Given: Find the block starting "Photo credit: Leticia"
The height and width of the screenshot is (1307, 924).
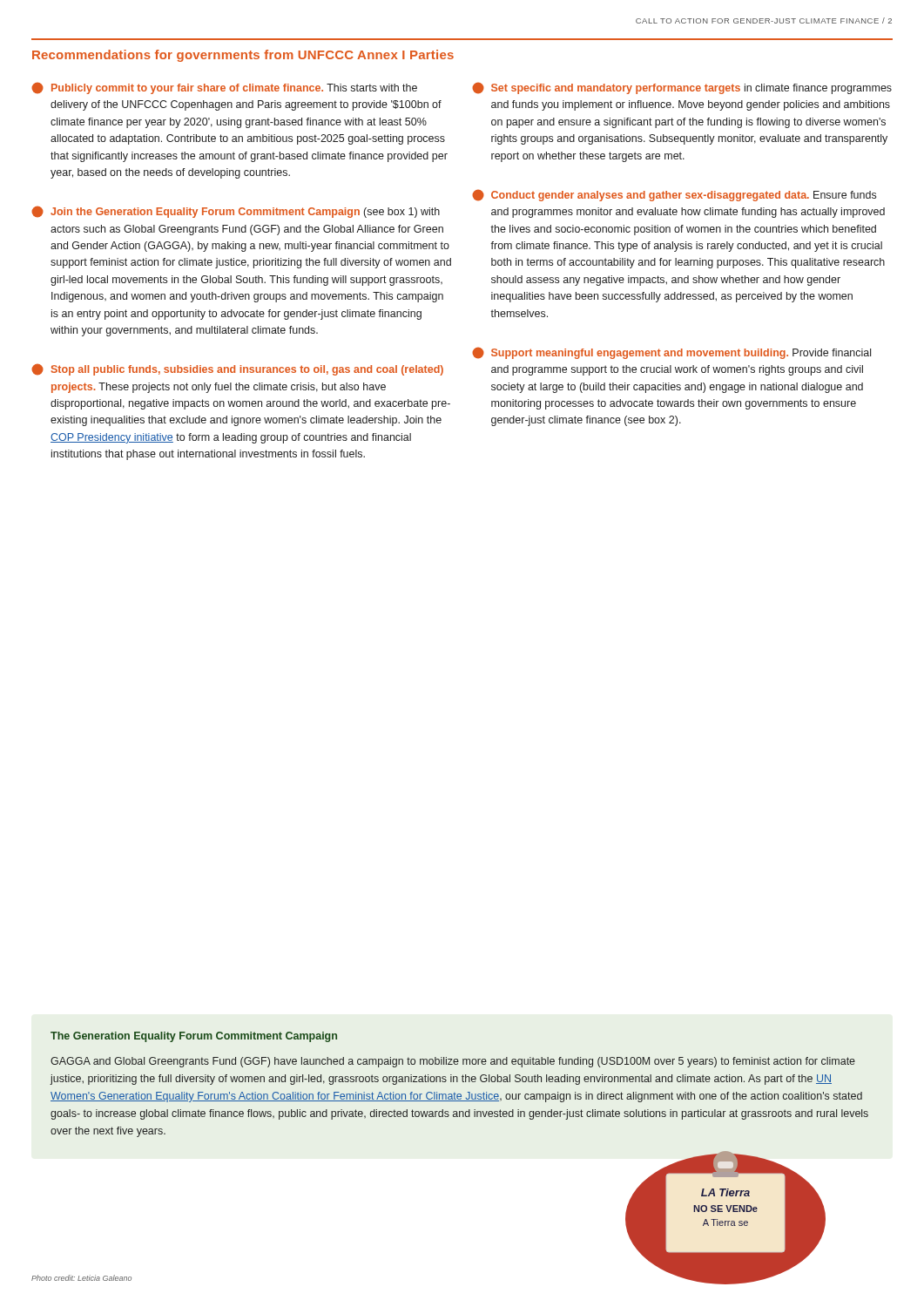Looking at the screenshot, I should click(82, 1278).
